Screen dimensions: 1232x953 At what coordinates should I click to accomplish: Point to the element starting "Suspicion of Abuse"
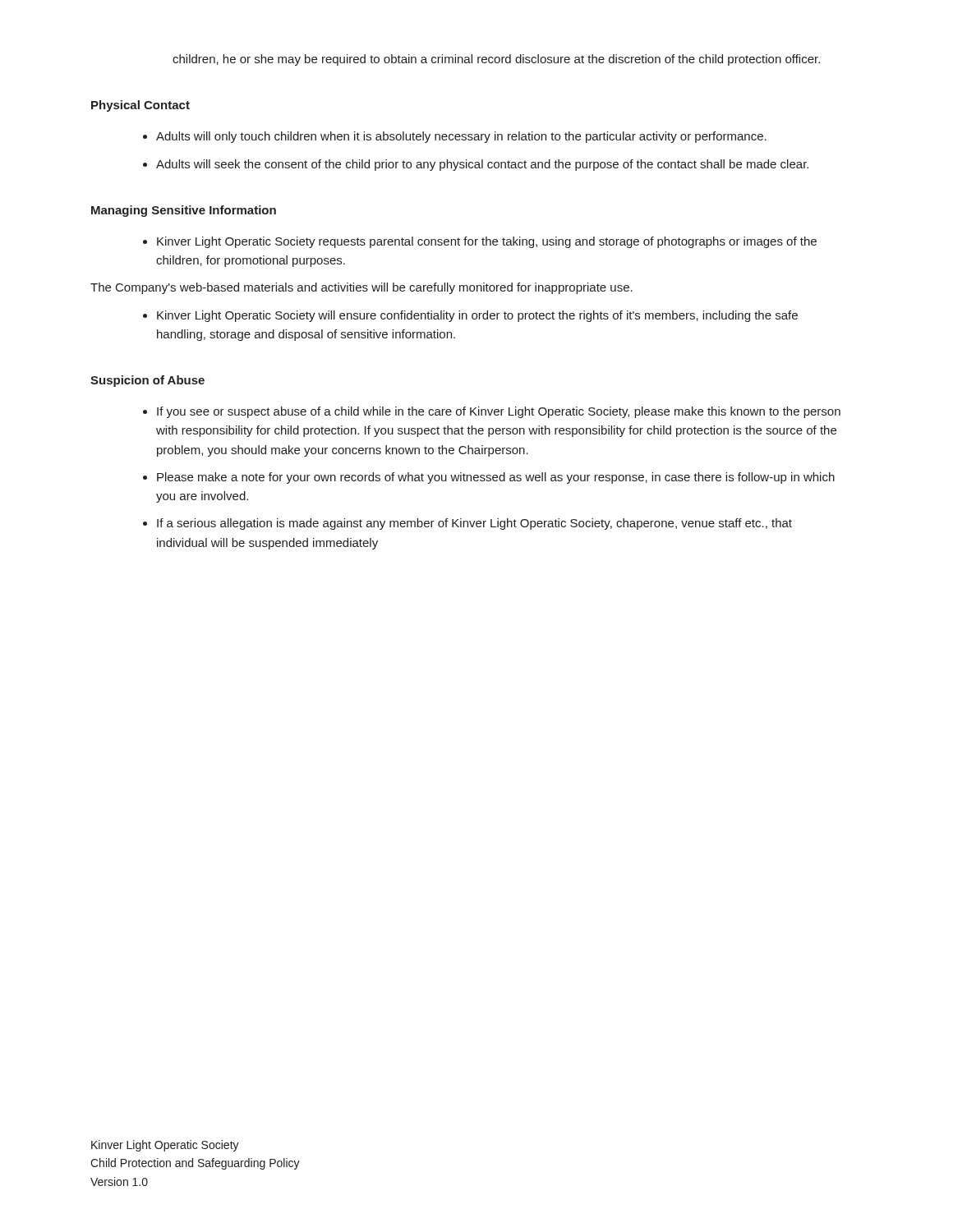148,380
